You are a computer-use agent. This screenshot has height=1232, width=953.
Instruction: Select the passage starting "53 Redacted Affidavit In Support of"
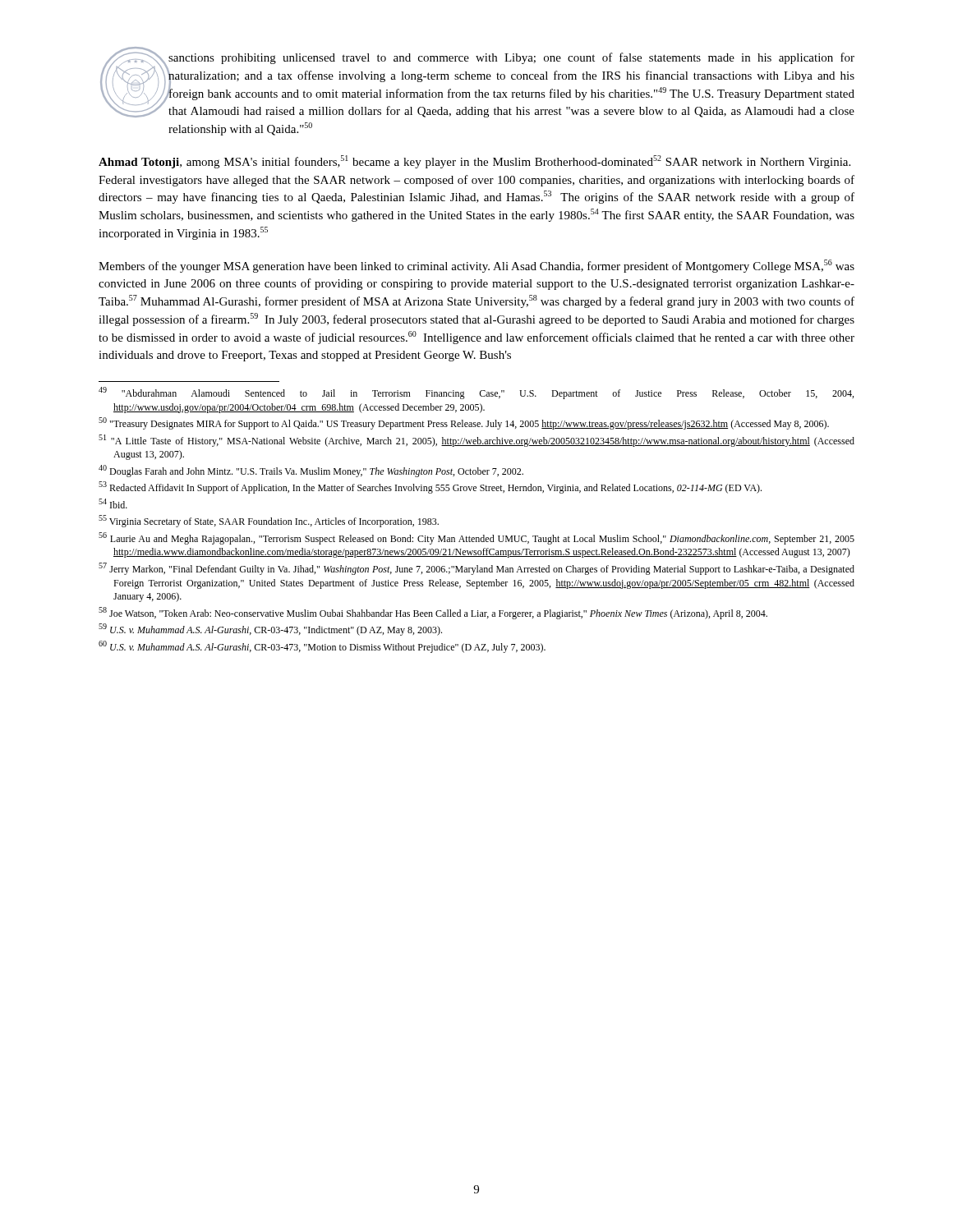point(431,488)
